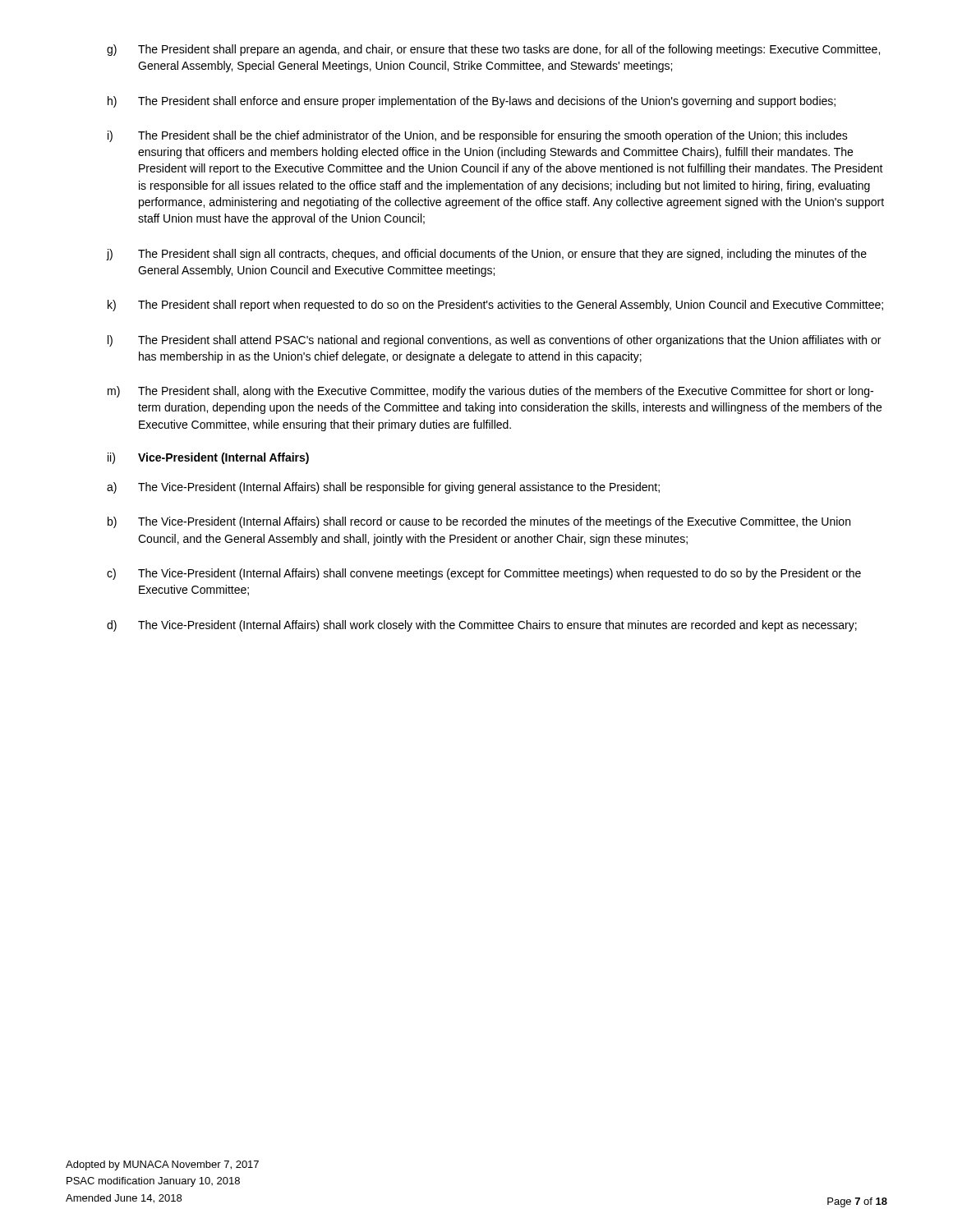Image resolution: width=953 pixels, height=1232 pixels.
Task: Click on the block starting "k) The President shall"
Action: pyautogui.click(x=497, y=305)
